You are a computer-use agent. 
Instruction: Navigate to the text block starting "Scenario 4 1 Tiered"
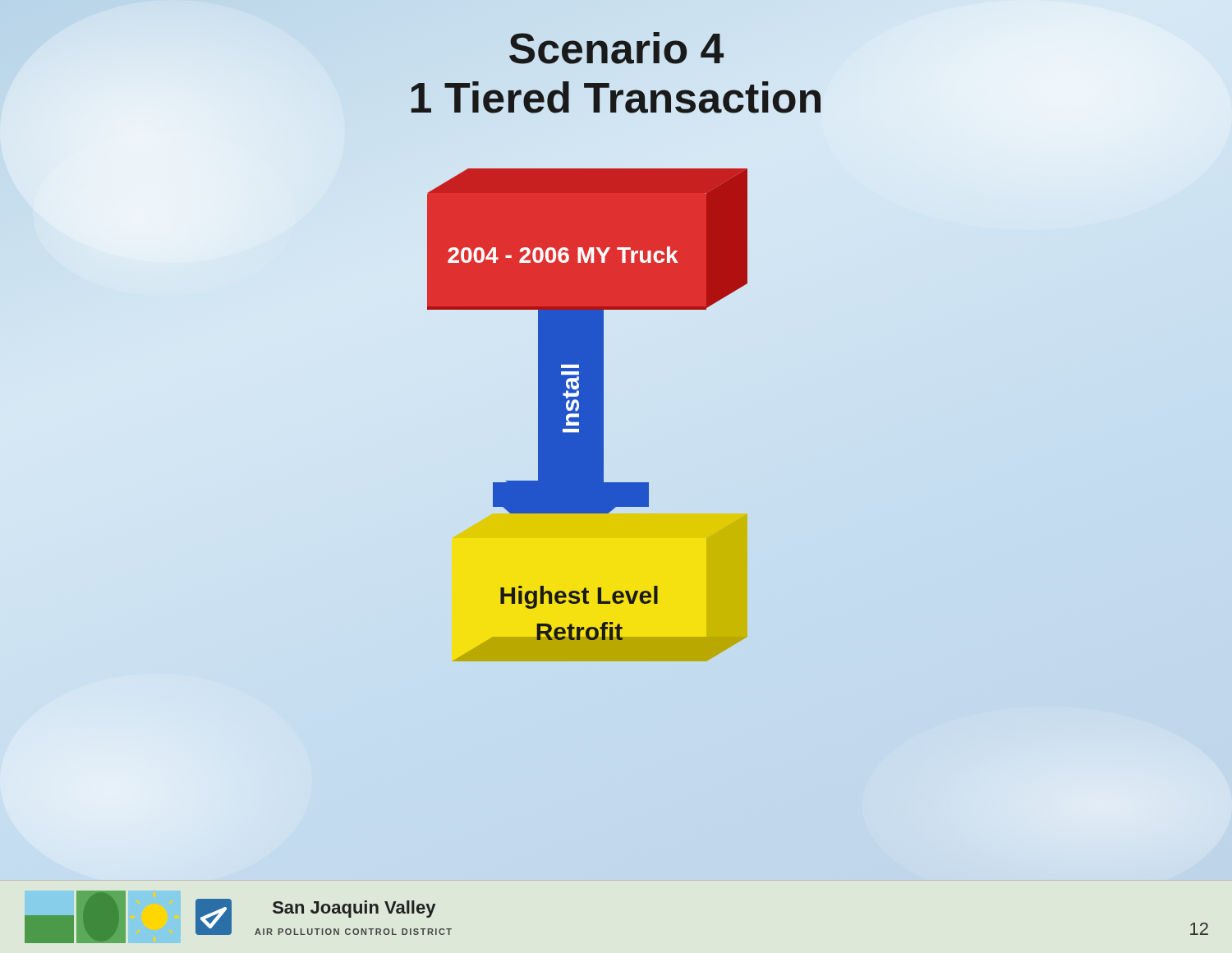616,74
